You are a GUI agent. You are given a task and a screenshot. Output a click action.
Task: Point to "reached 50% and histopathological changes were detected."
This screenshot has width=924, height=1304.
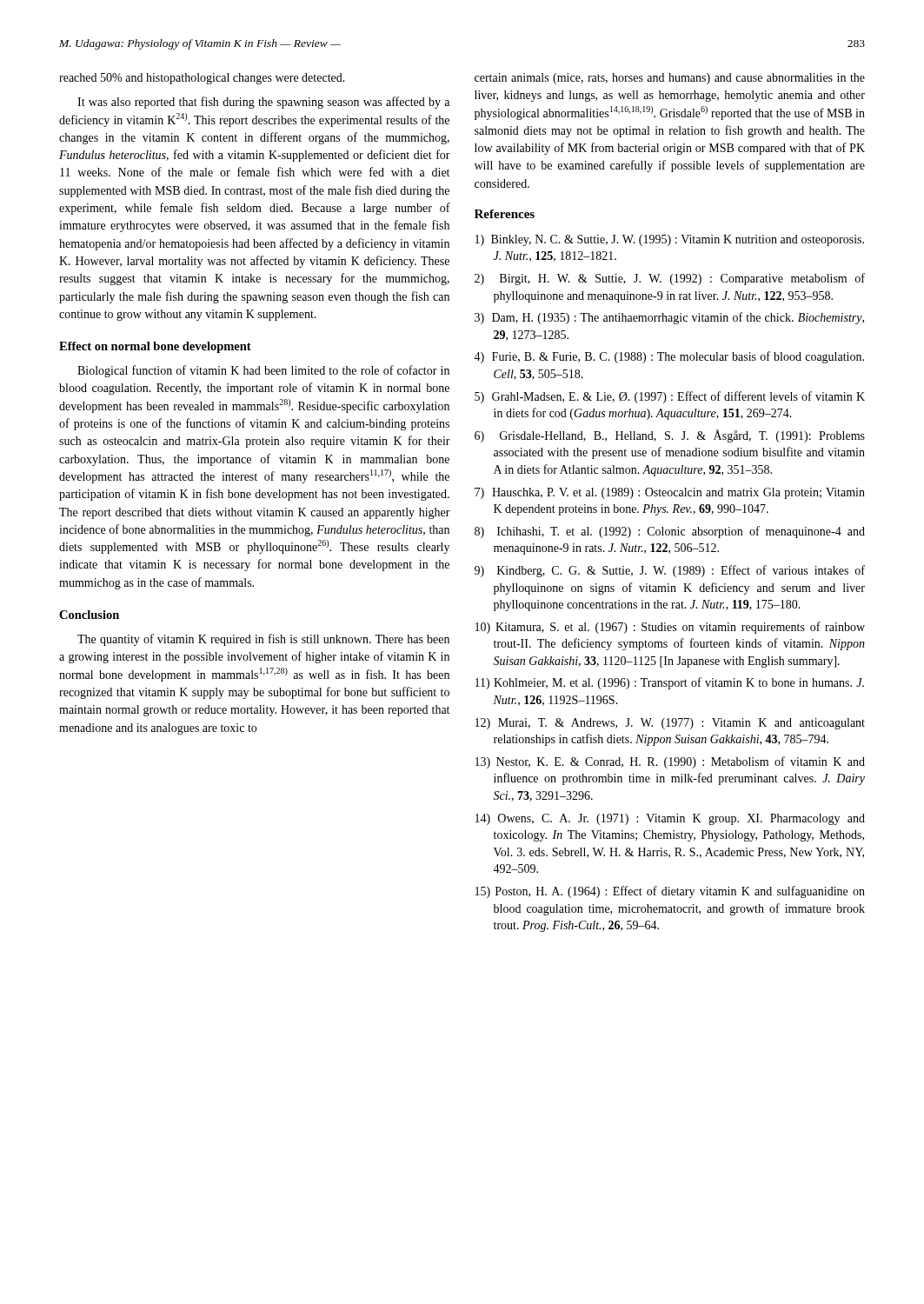click(254, 78)
